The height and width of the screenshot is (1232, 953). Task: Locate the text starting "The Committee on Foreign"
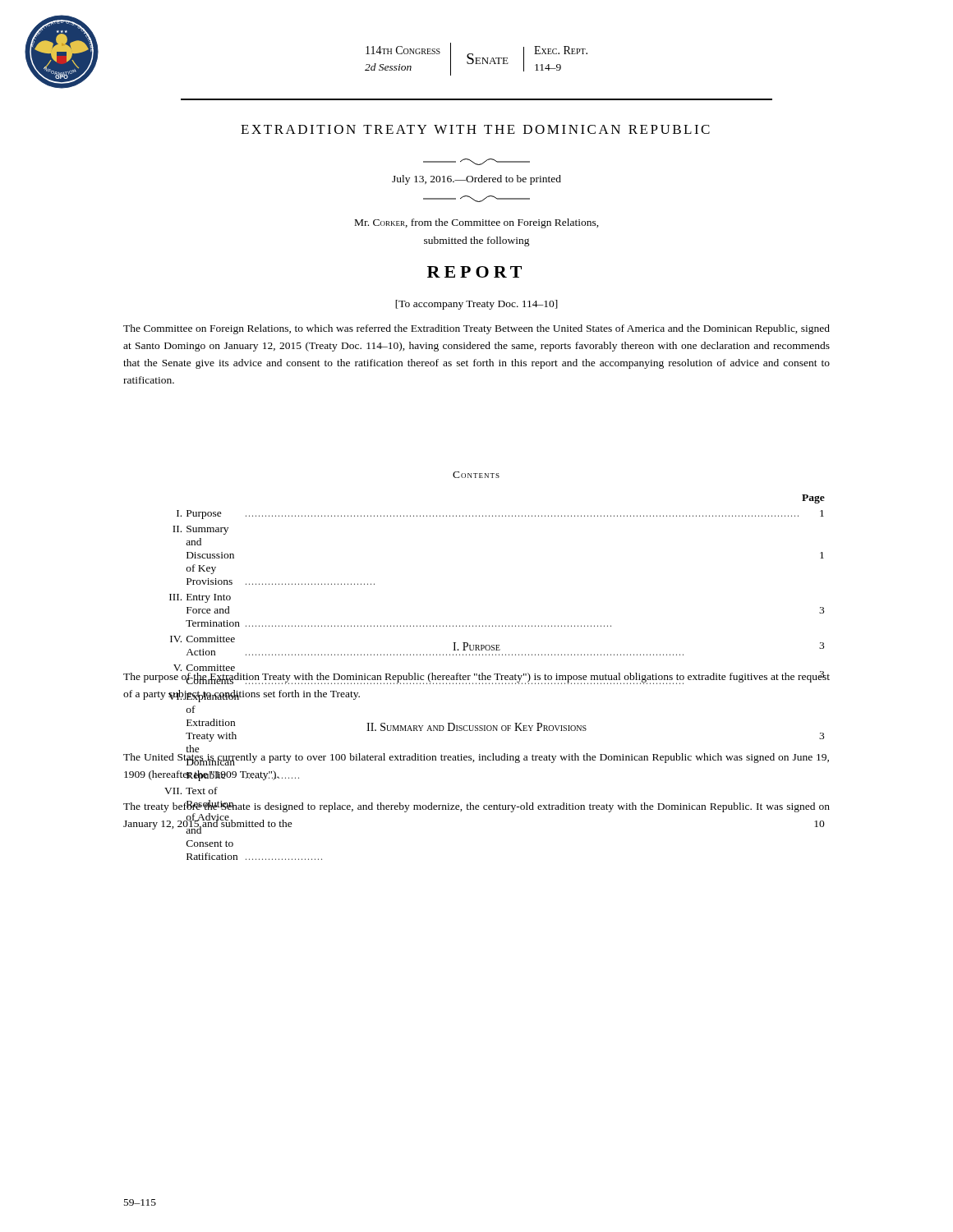click(x=476, y=354)
